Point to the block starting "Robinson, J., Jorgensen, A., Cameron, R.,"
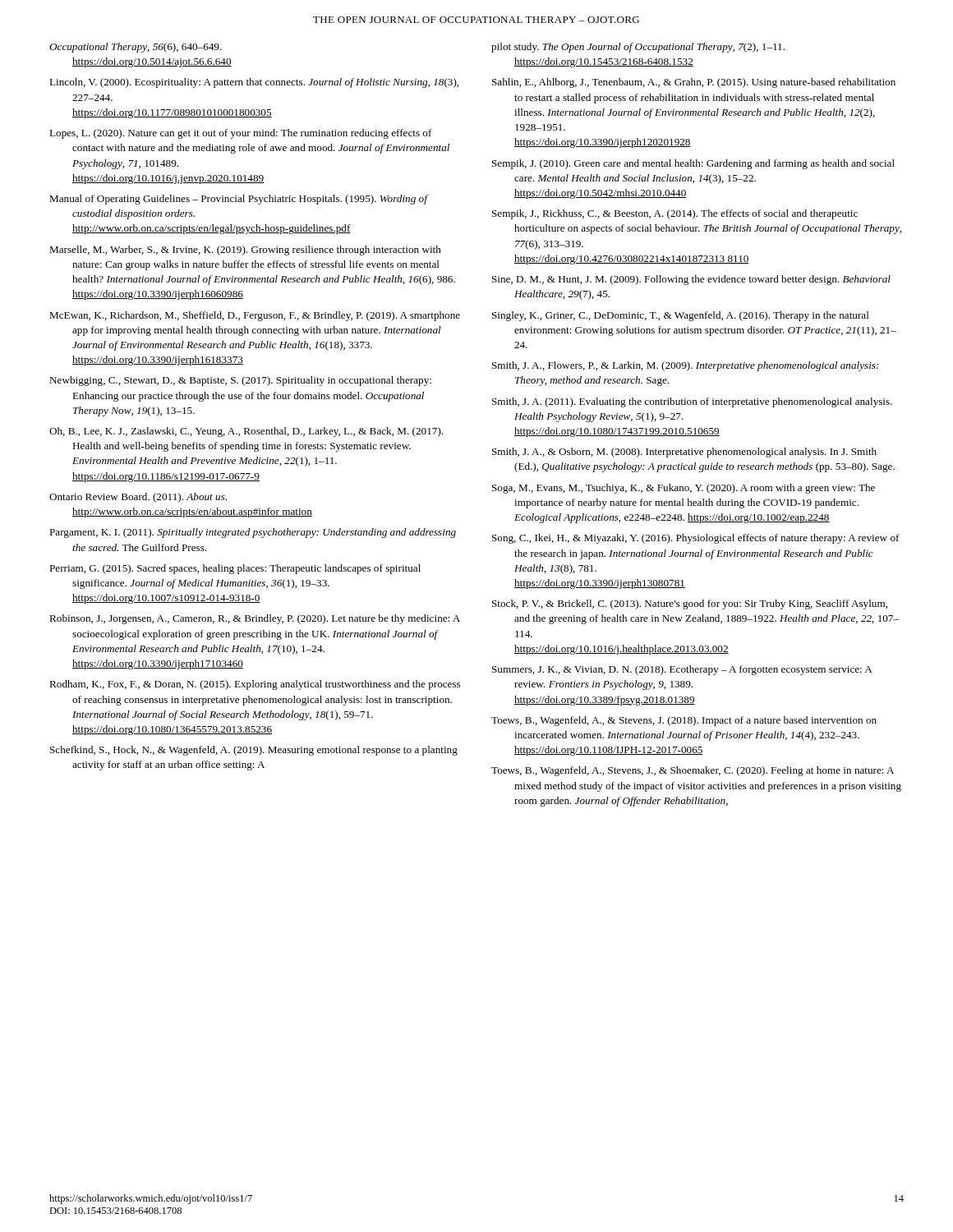 click(x=254, y=641)
